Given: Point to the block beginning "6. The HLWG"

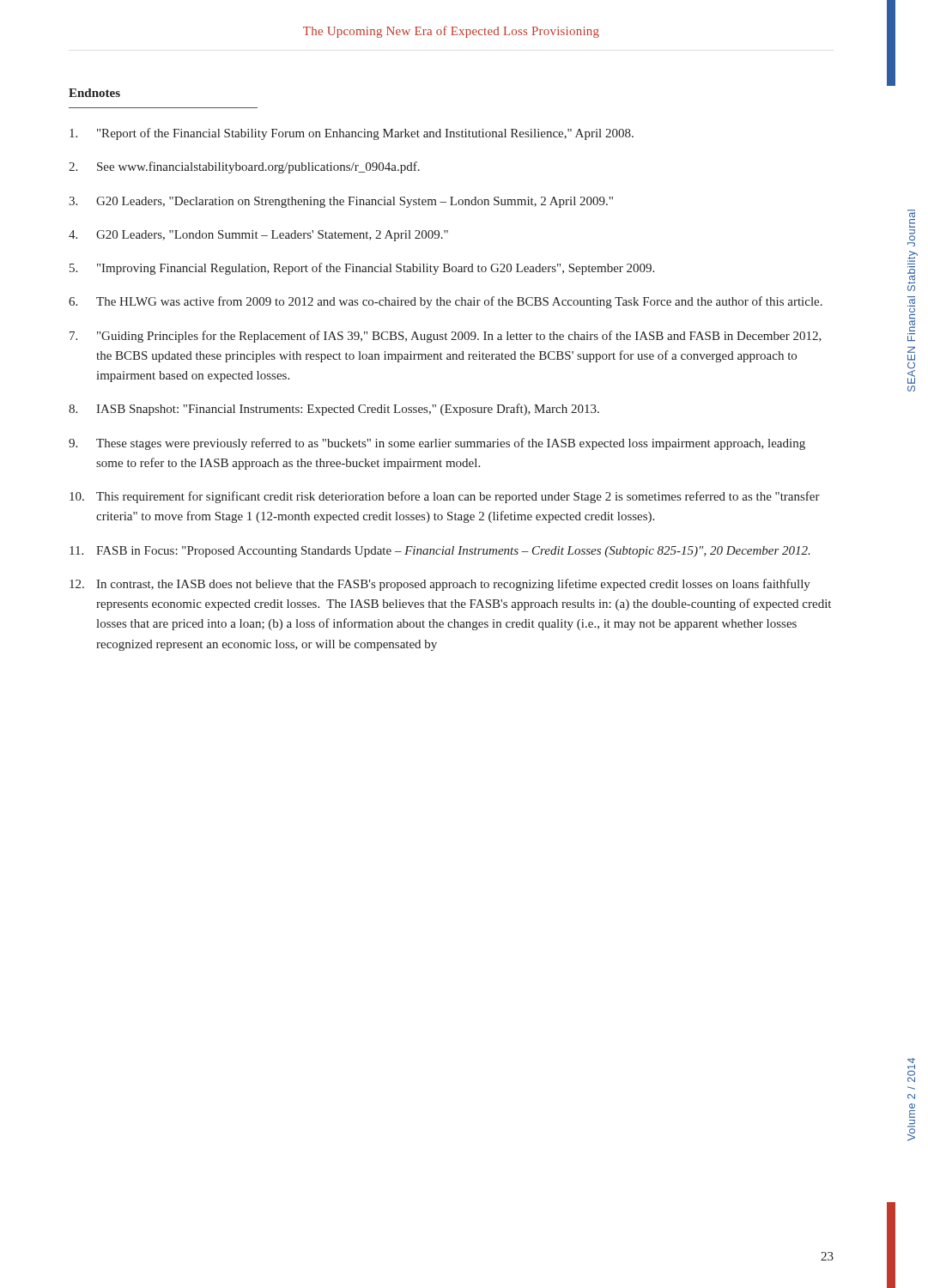Looking at the screenshot, I should 451,302.
